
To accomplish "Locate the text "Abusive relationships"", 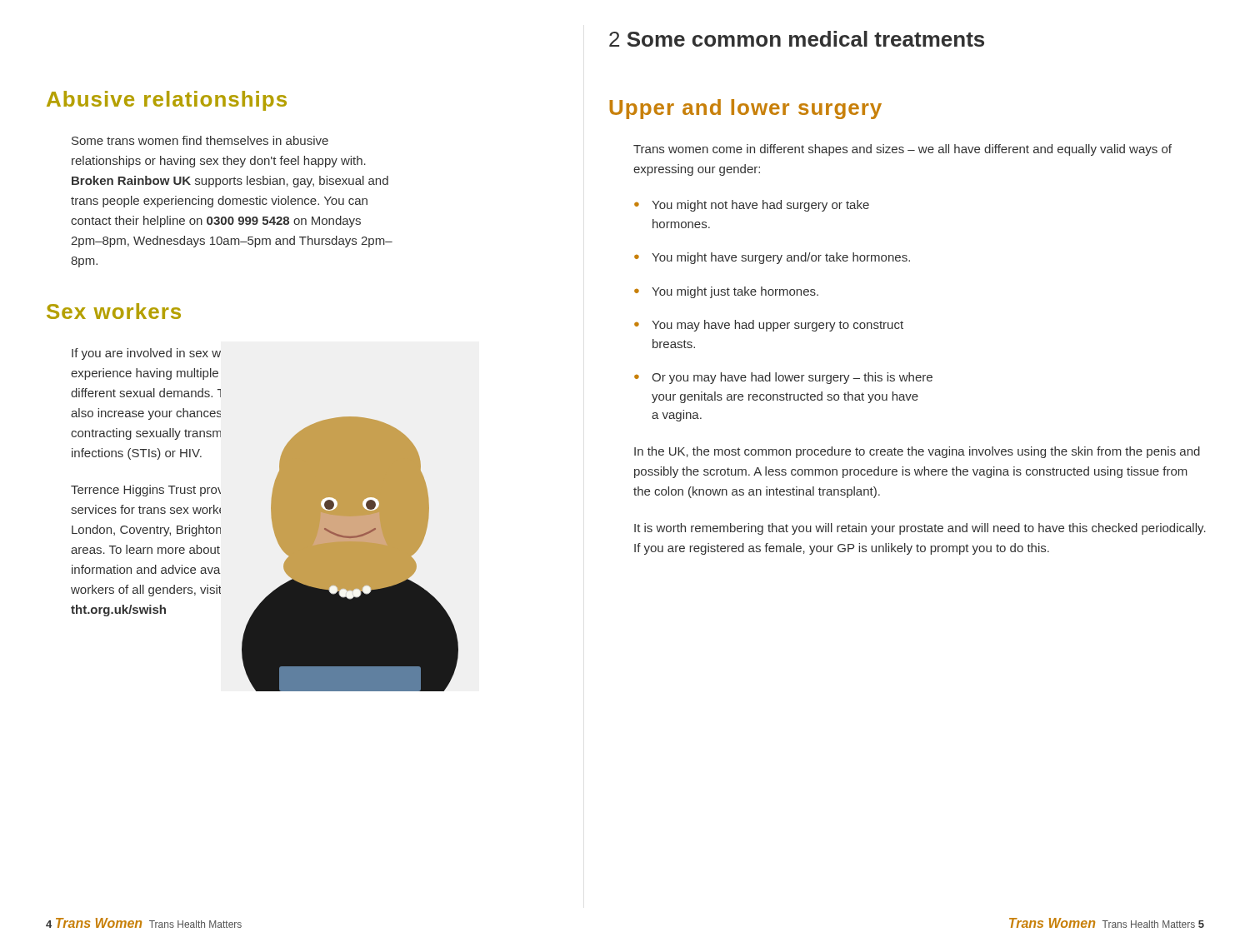I will (x=167, y=99).
